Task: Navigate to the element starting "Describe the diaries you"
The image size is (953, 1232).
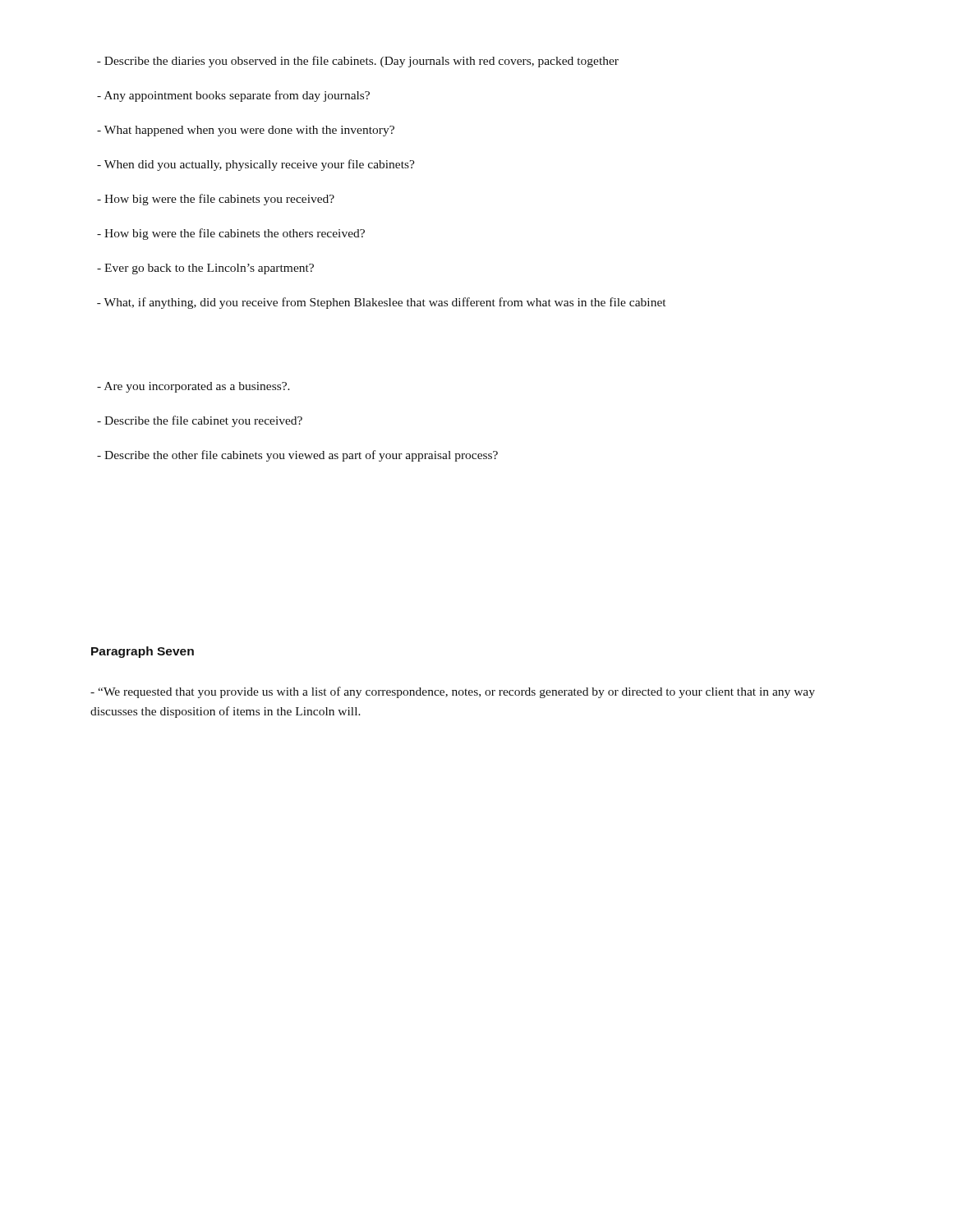Action: [x=355, y=60]
